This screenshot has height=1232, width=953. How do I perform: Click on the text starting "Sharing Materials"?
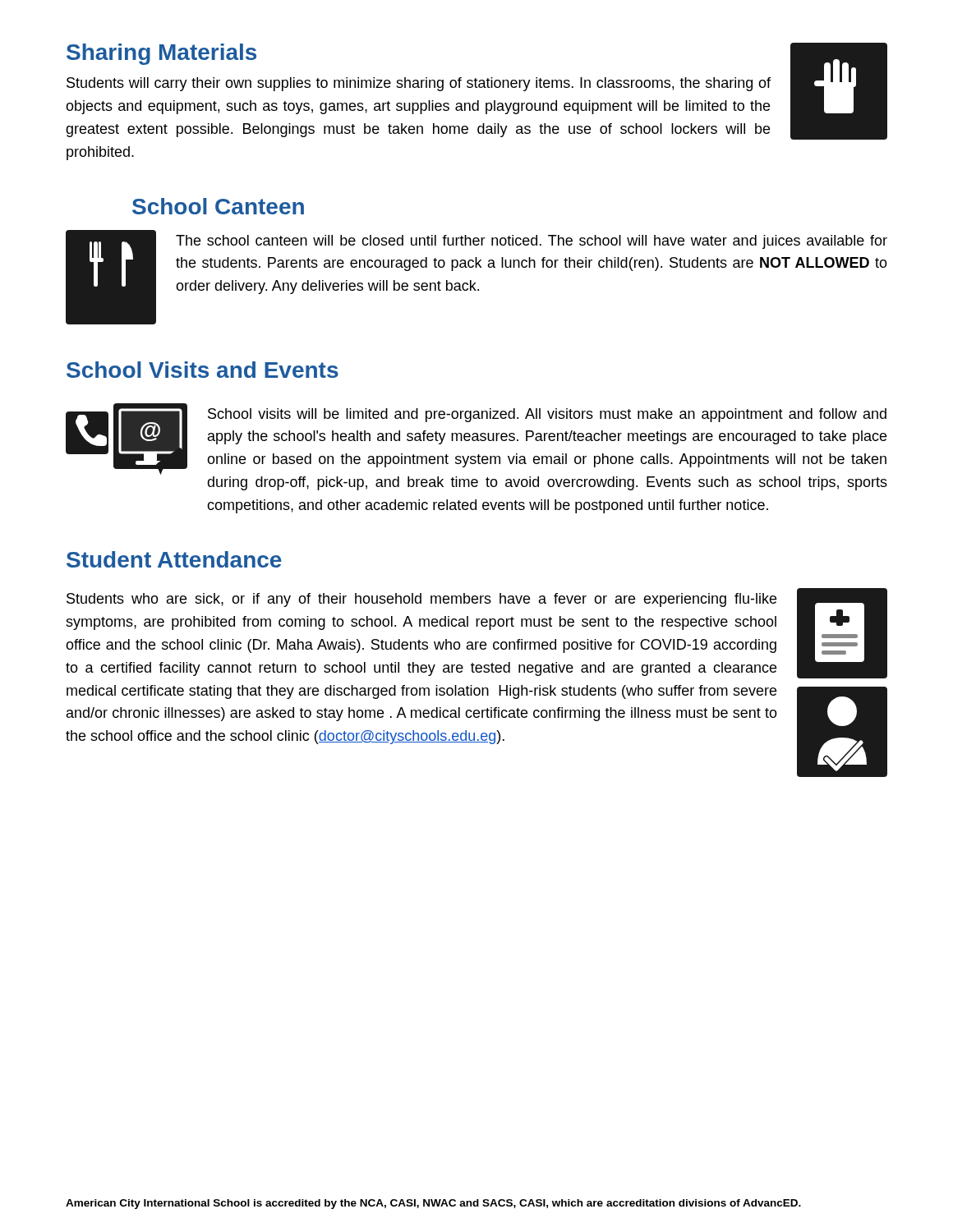[162, 52]
